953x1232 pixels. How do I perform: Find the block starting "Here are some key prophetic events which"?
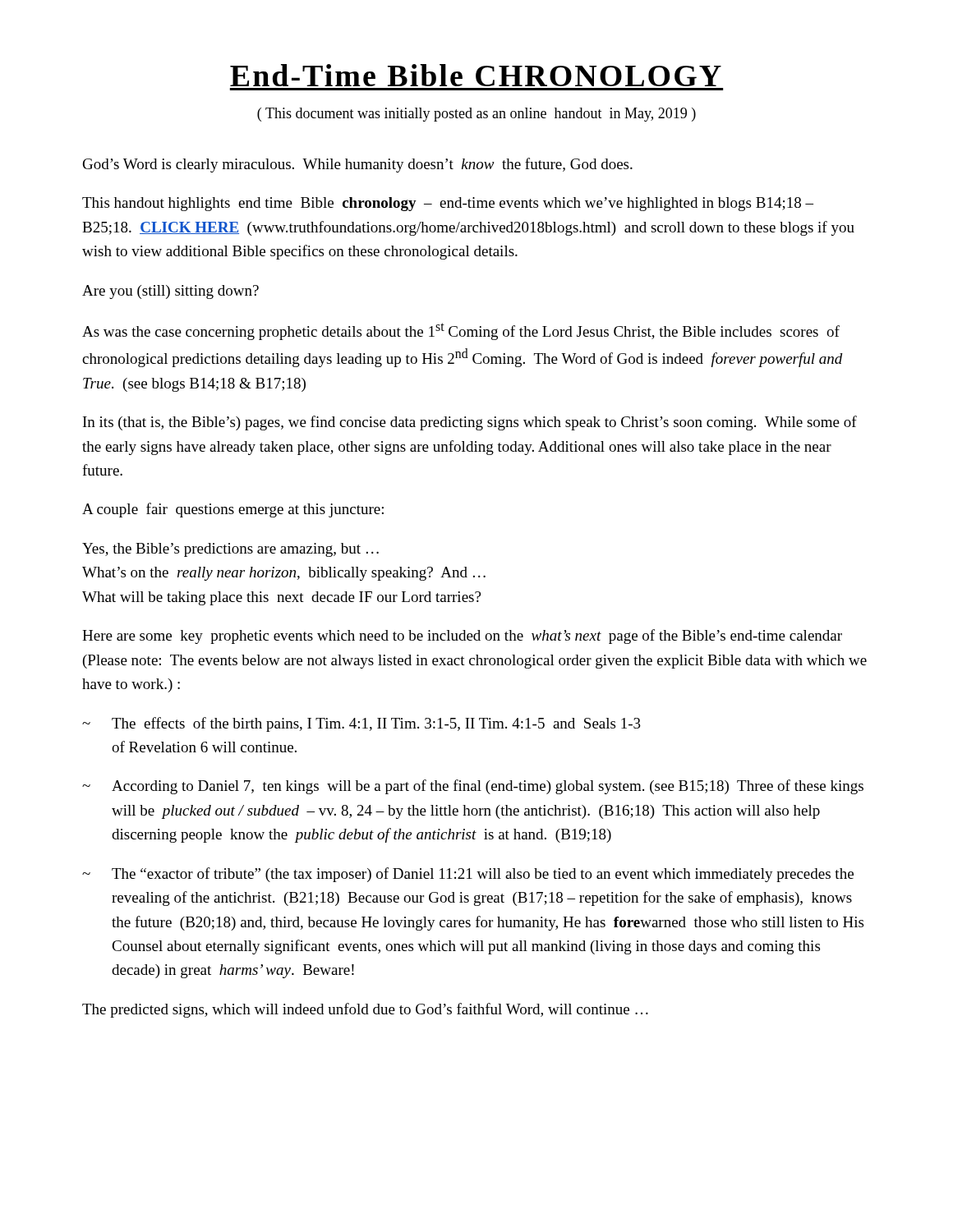tap(474, 660)
